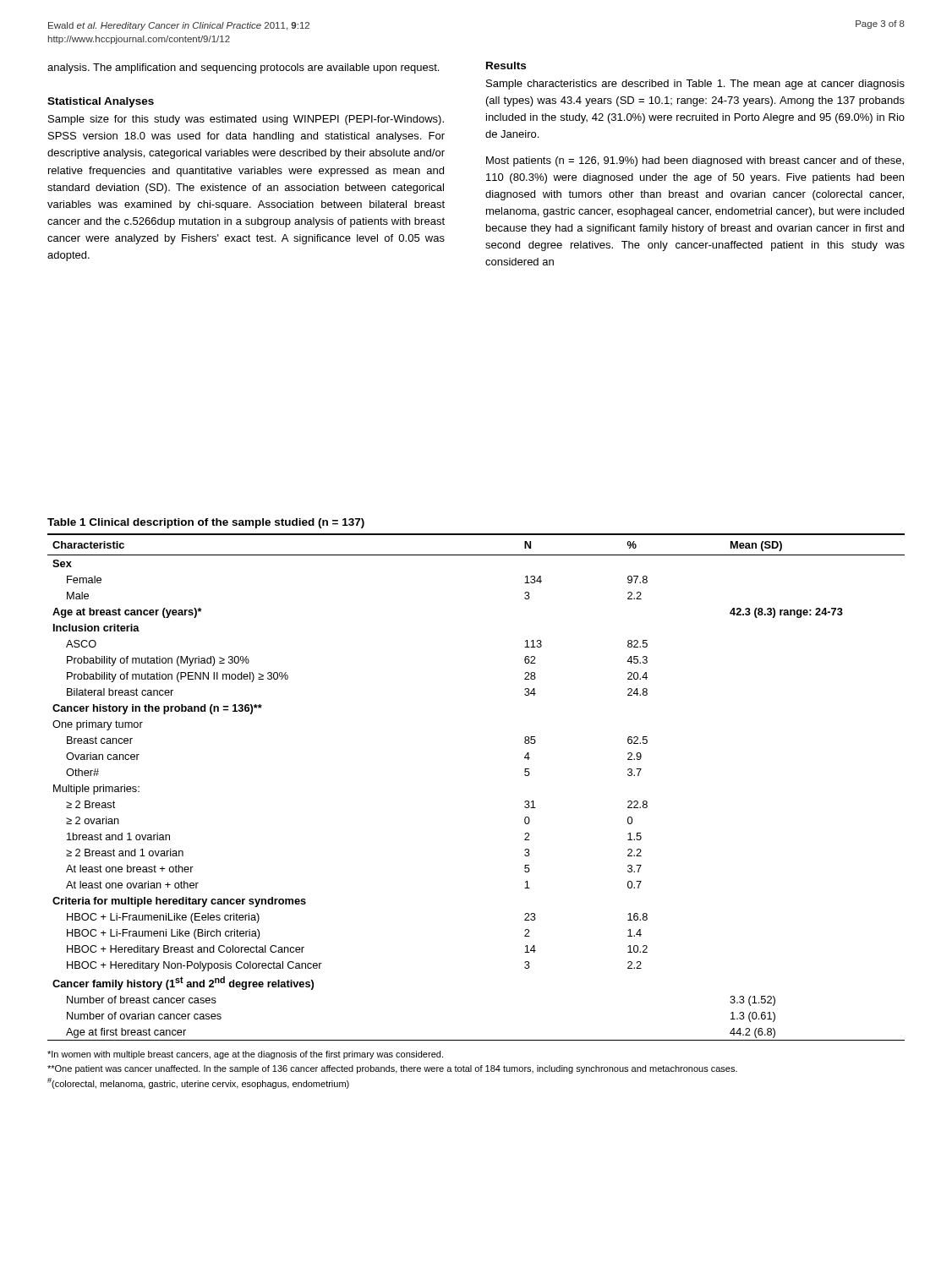This screenshot has width=952, height=1268.
Task: Navigate to the text starting "Statistical Analyses"
Action: [x=101, y=101]
